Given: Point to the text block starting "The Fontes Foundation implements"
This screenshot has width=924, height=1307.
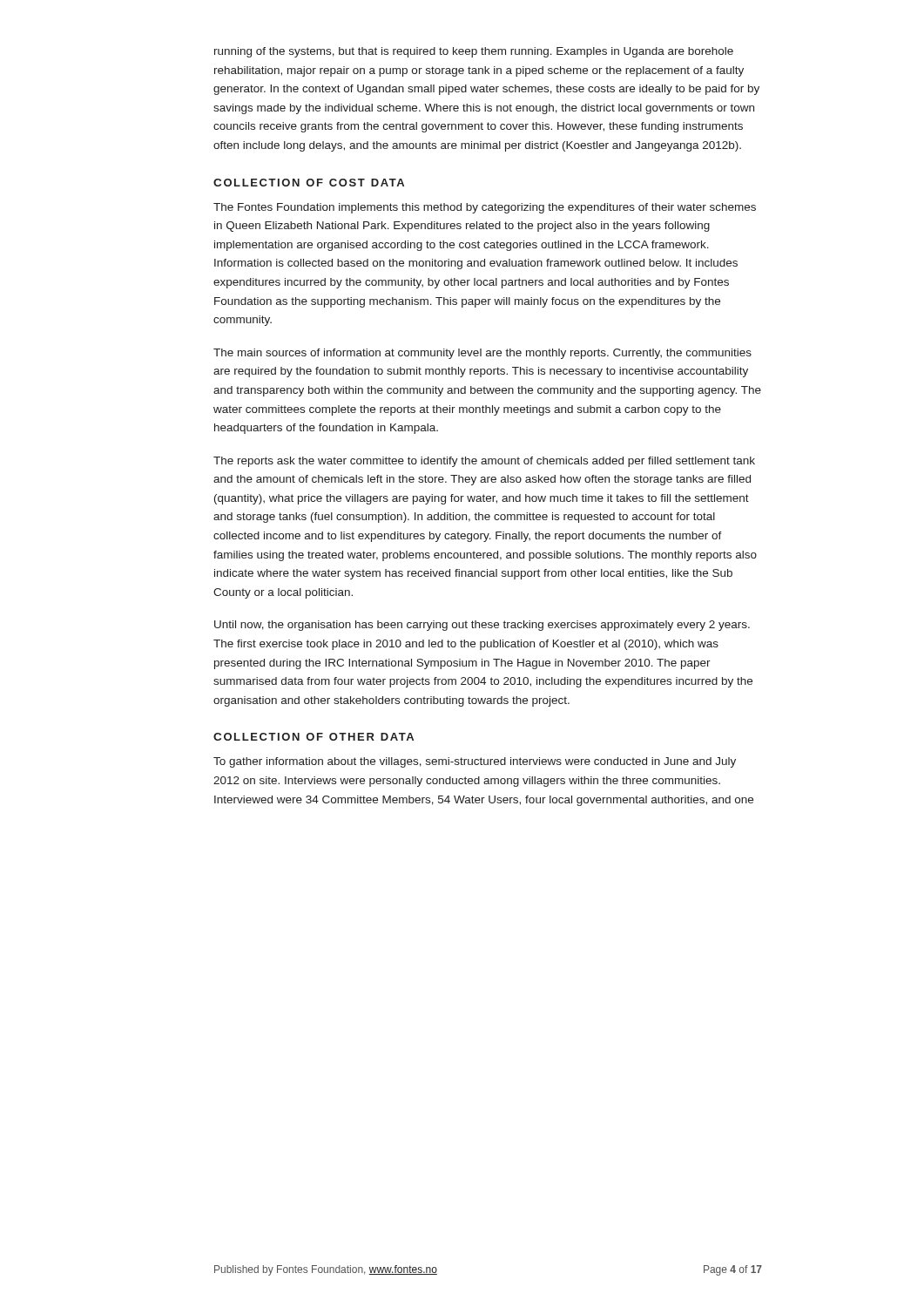Looking at the screenshot, I should coord(485,263).
